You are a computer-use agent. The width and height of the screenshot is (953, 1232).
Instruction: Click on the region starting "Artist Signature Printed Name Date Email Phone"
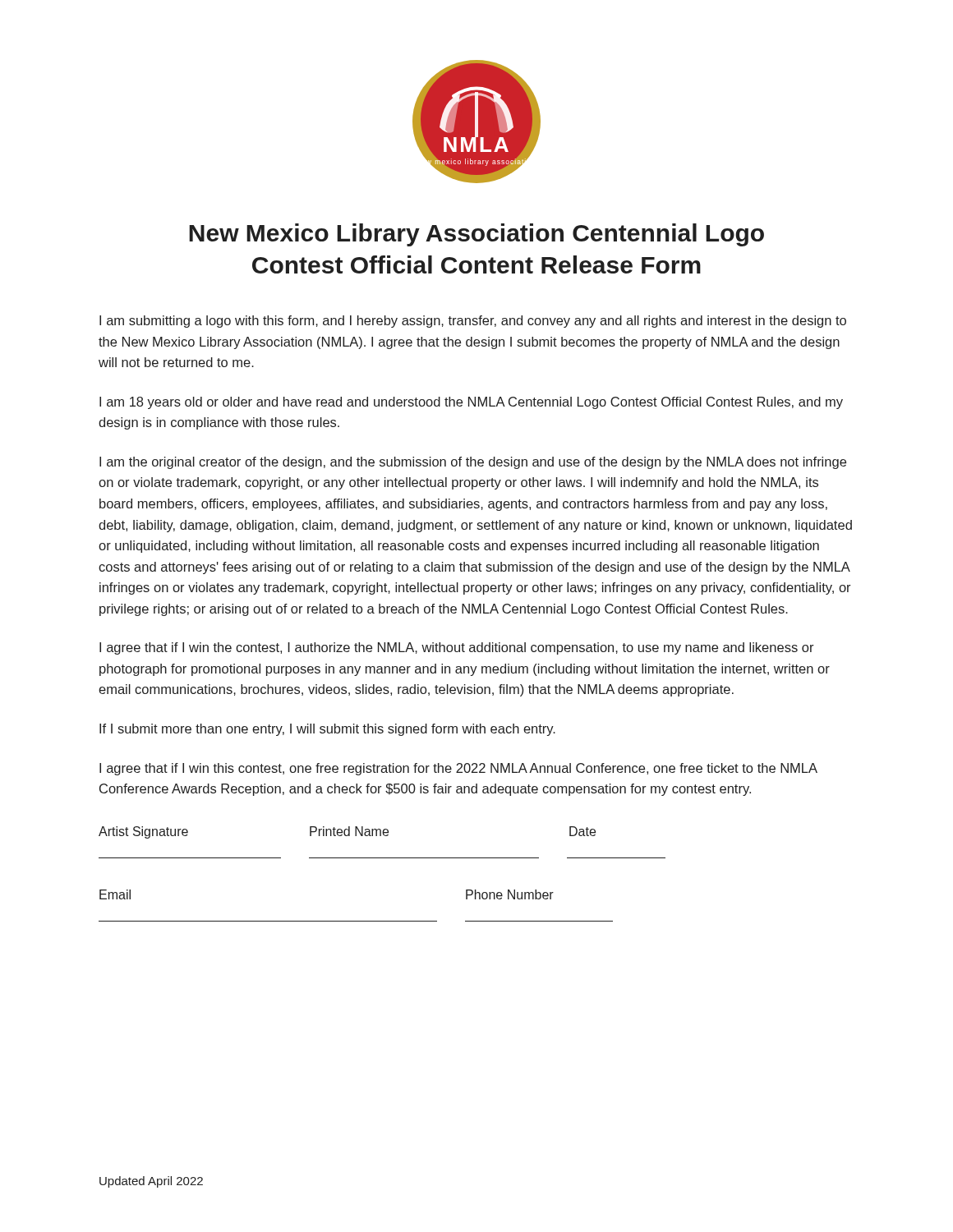pyautogui.click(x=347, y=832)
